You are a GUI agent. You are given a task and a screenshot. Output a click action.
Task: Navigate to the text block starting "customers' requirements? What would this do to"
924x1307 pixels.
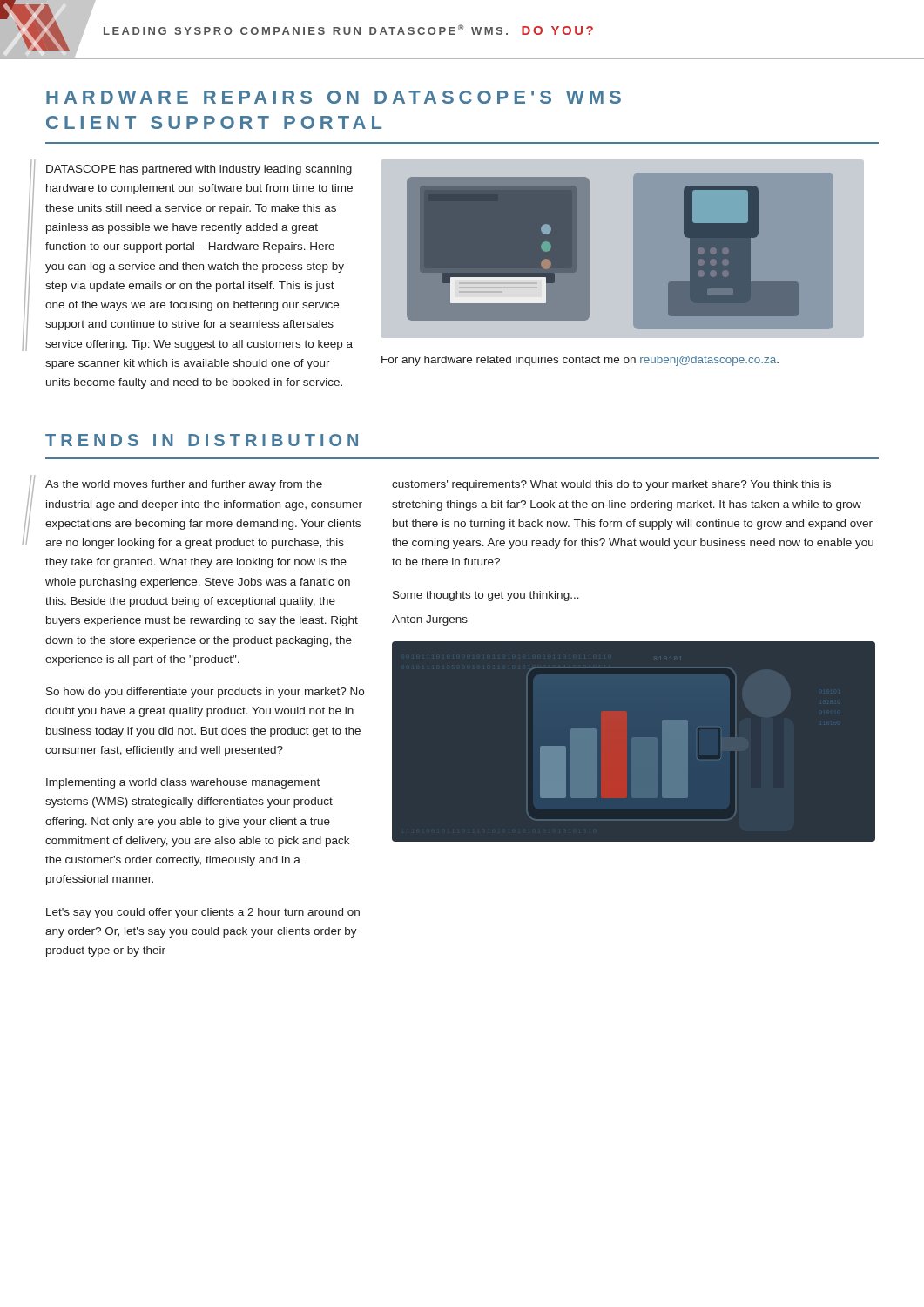[x=633, y=523]
